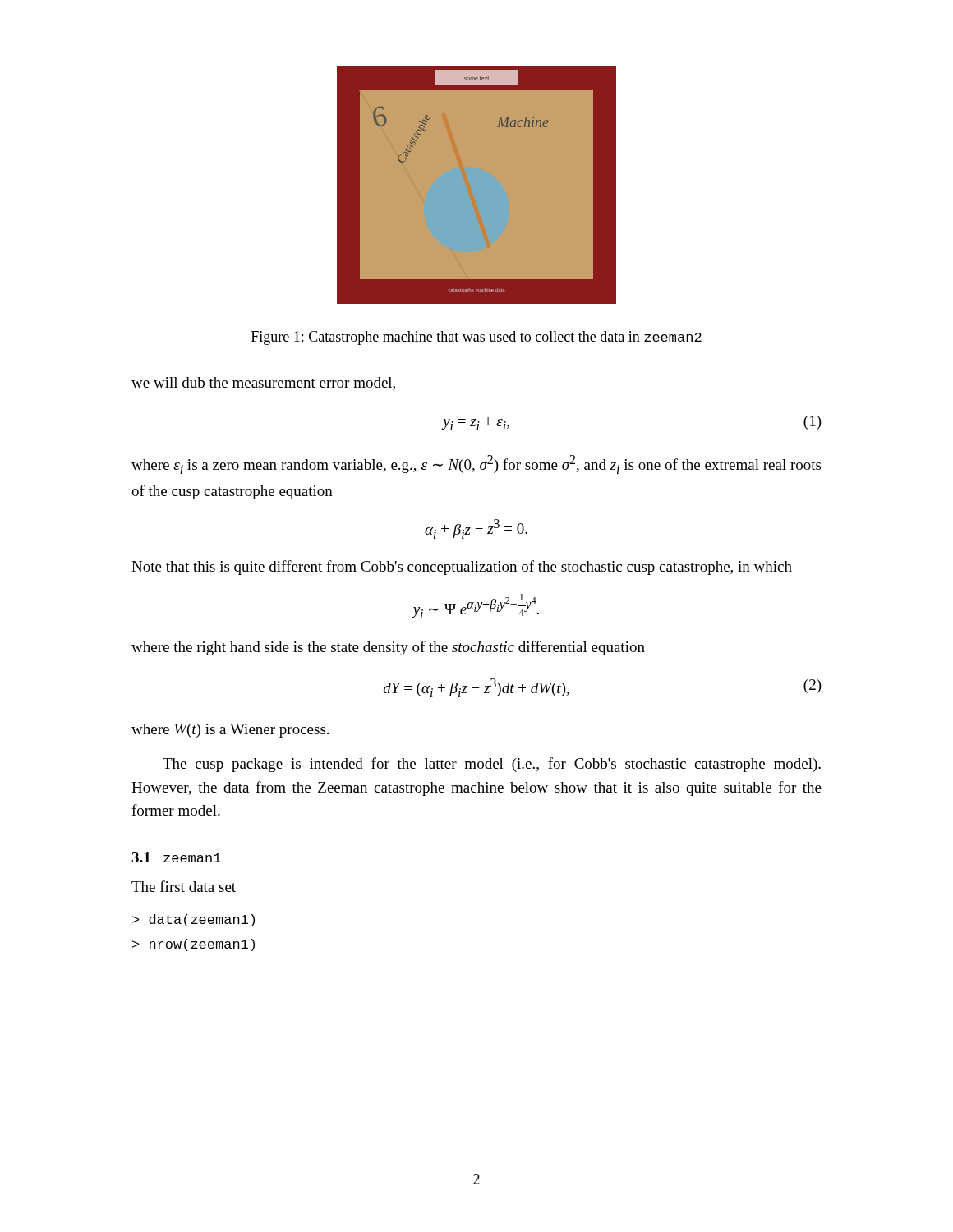Navigate to the element starting "we will dub the measurement"
The height and width of the screenshot is (1232, 953).
(x=264, y=382)
